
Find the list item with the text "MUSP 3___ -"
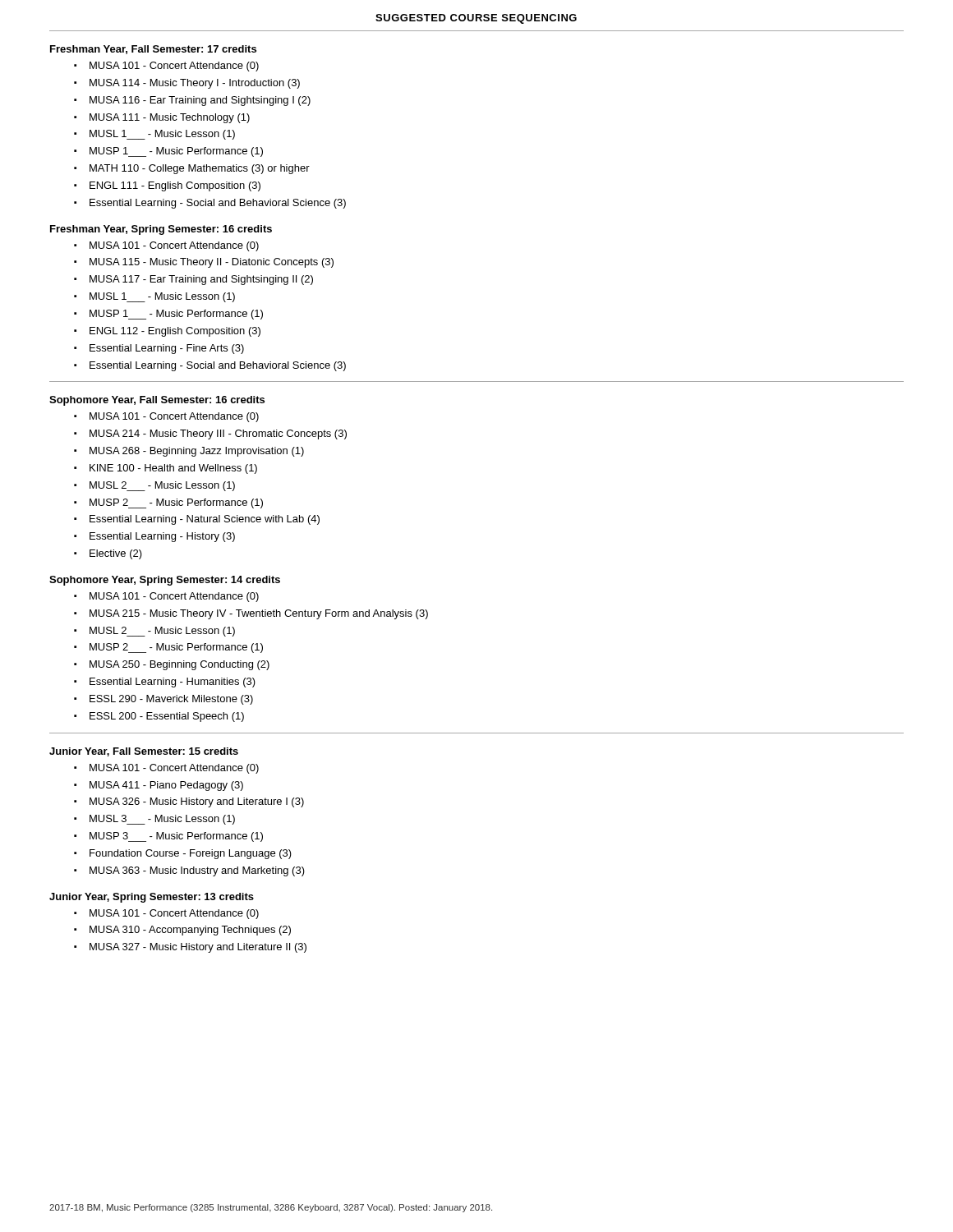click(176, 836)
